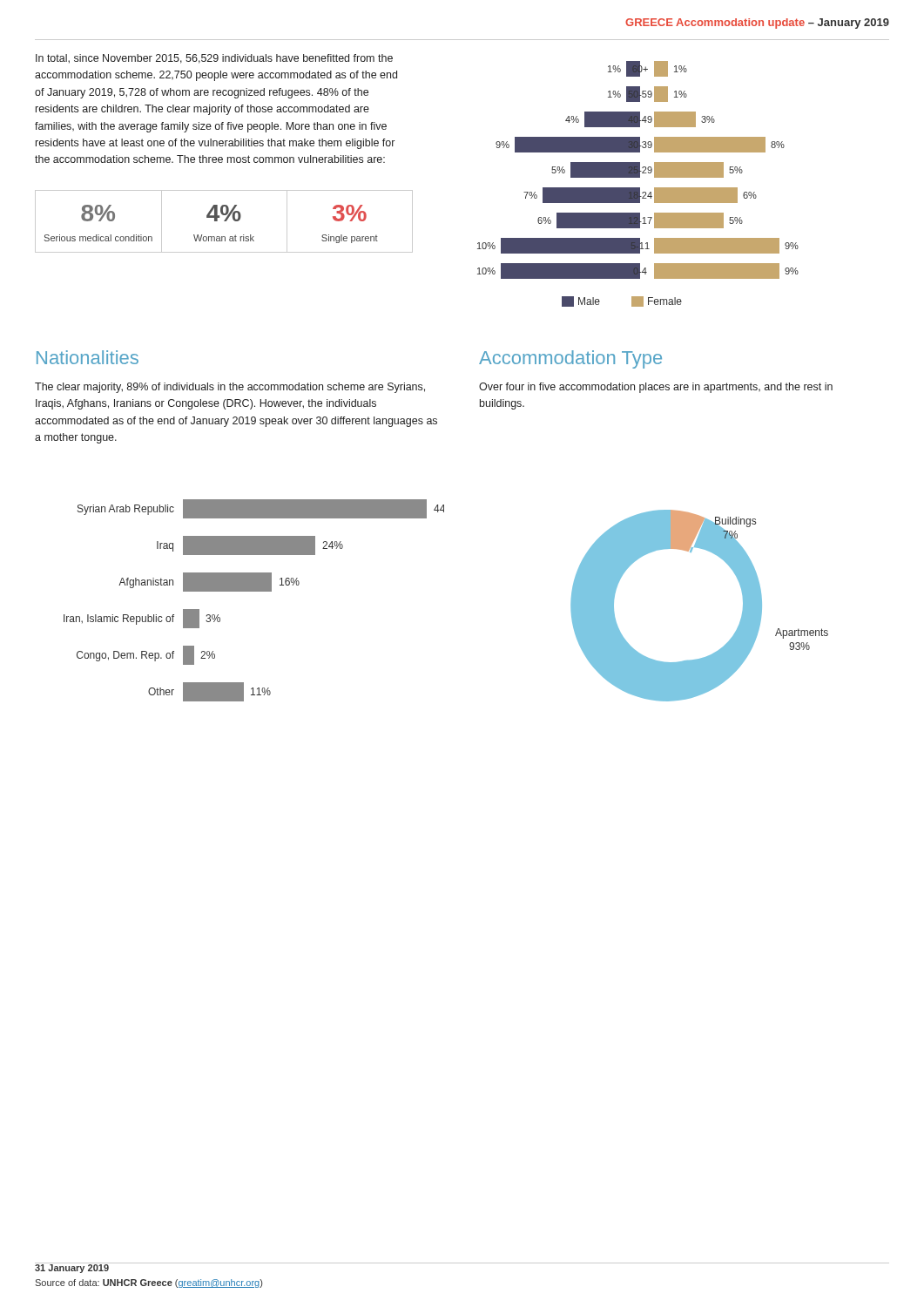Select the table
Viewport: 924px width, 1307px height.
(224, 221)
